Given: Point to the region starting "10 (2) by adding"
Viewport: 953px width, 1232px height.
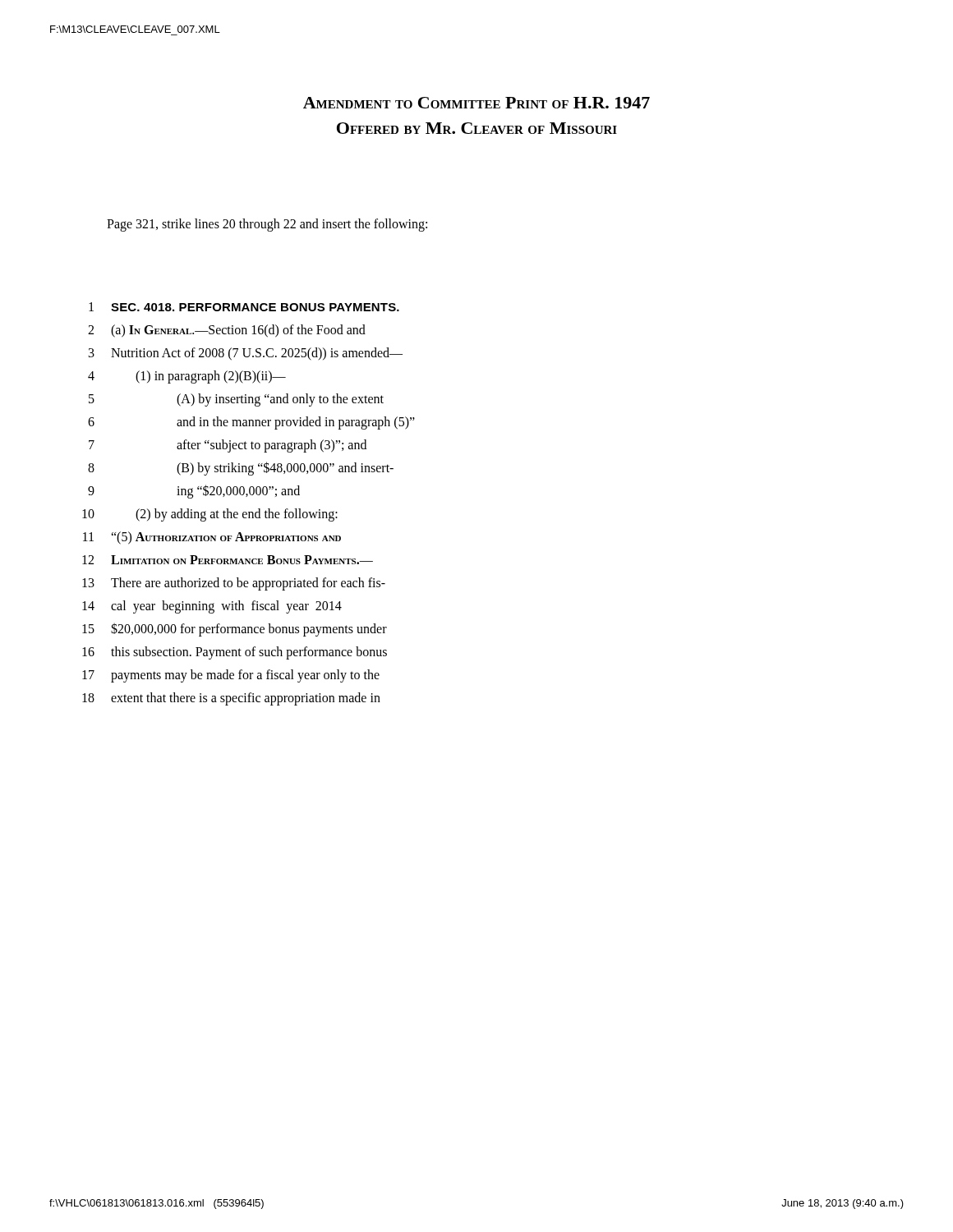Looking at the screenshot, I should point(210,515).
